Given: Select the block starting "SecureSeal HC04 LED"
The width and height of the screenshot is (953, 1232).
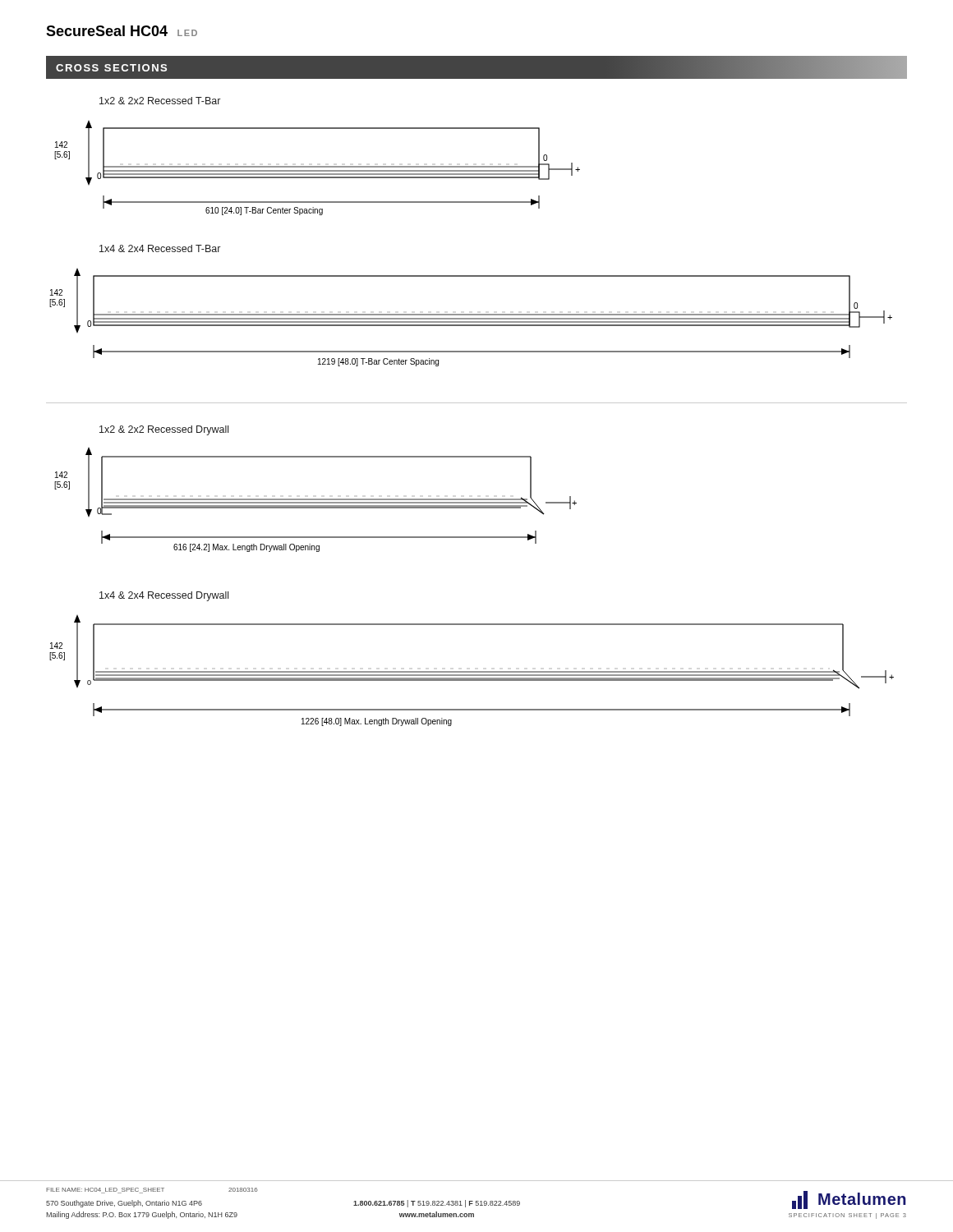Looking at the screenshot, I should point(122,31).
